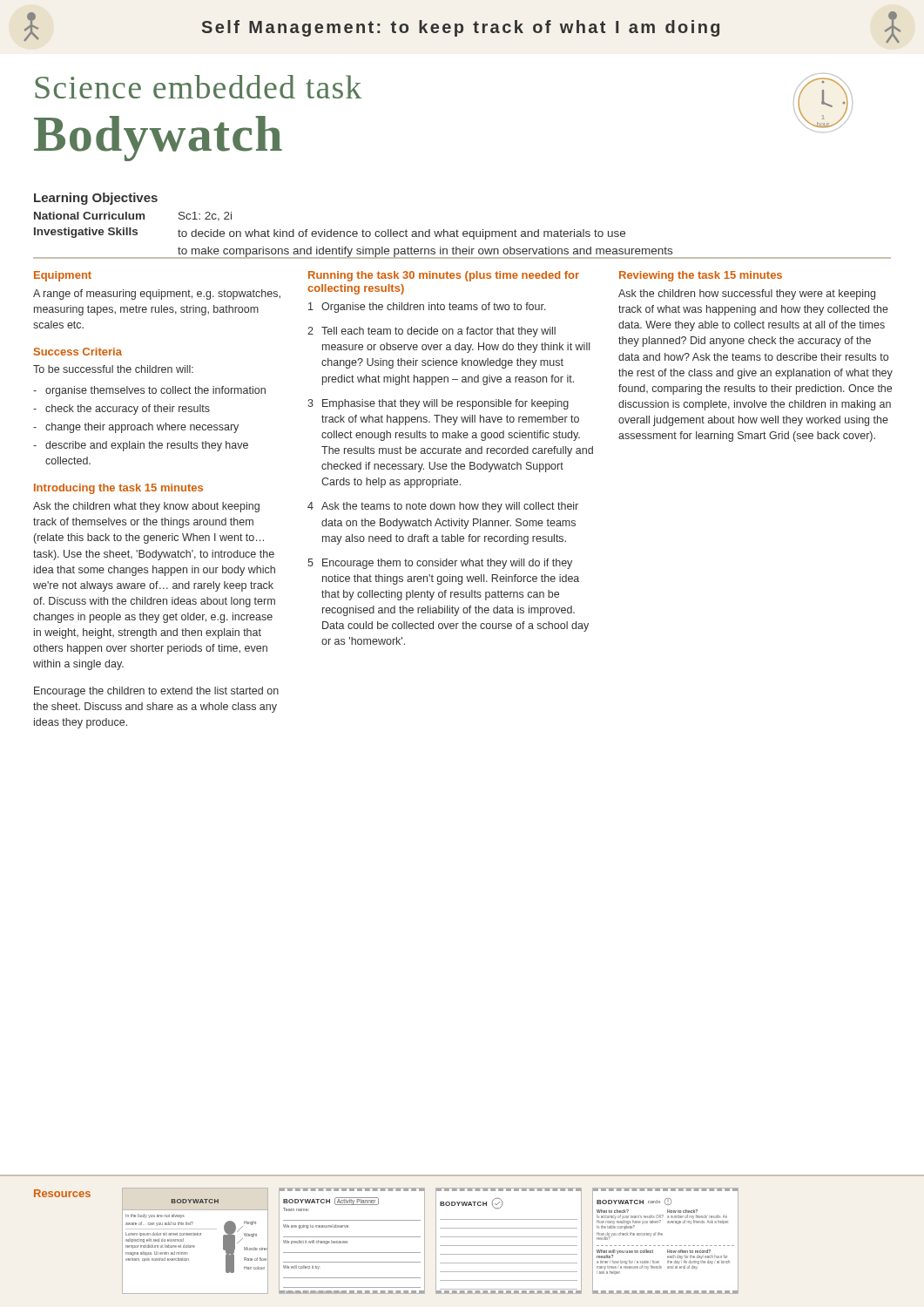Viewport: 924px width, 1307px height.
Task: Point to the block beginning "- organise themselves to collect"
Action: click(x=150, y=390)
